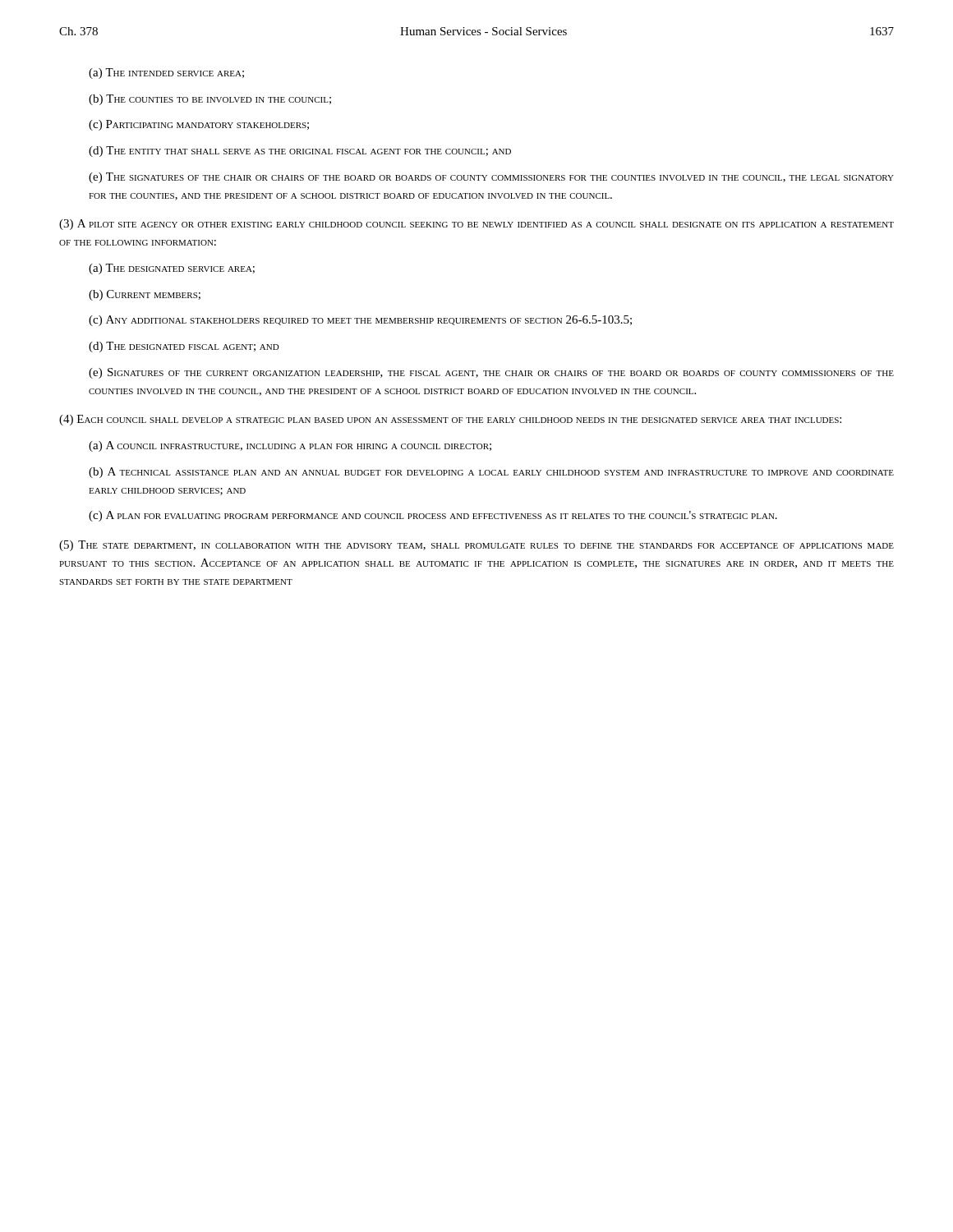This screenshot has width=953, height=1232.
Task: Point to the block starting "(5) The state department,"
Action: (476, 562)
